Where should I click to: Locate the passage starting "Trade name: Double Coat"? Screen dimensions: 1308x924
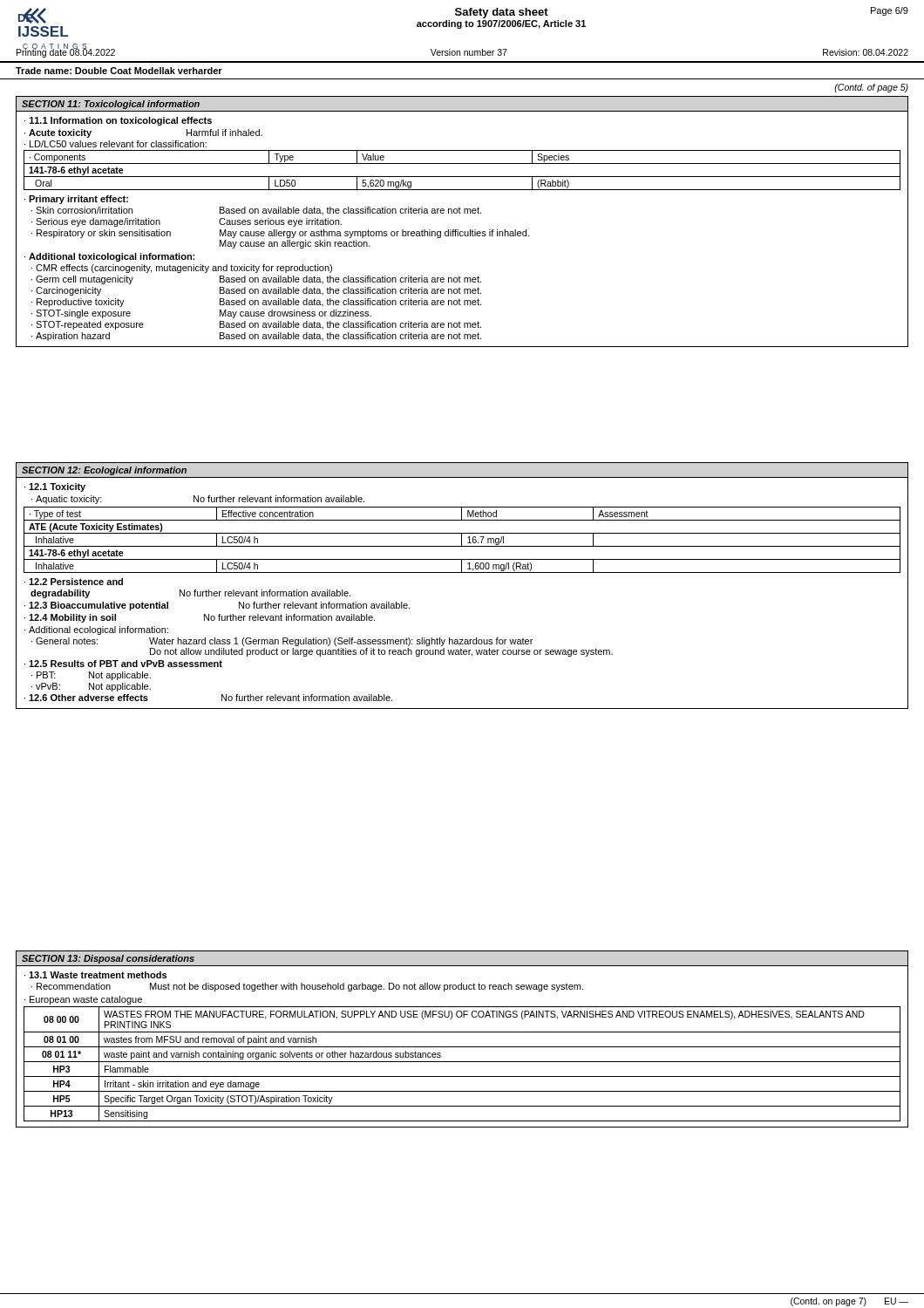click(119, 71)
